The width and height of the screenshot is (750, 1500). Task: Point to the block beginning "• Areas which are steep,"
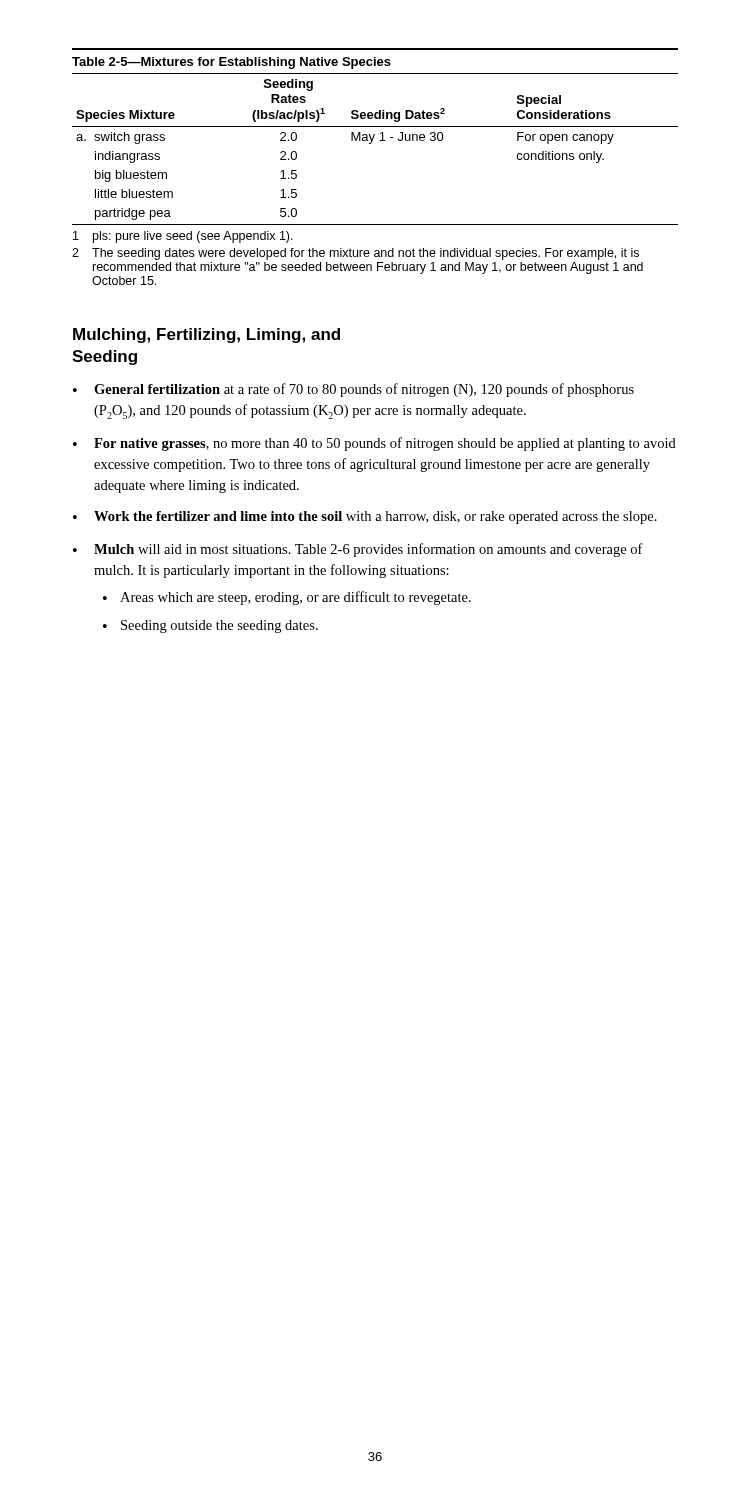(x=287, y=599)
